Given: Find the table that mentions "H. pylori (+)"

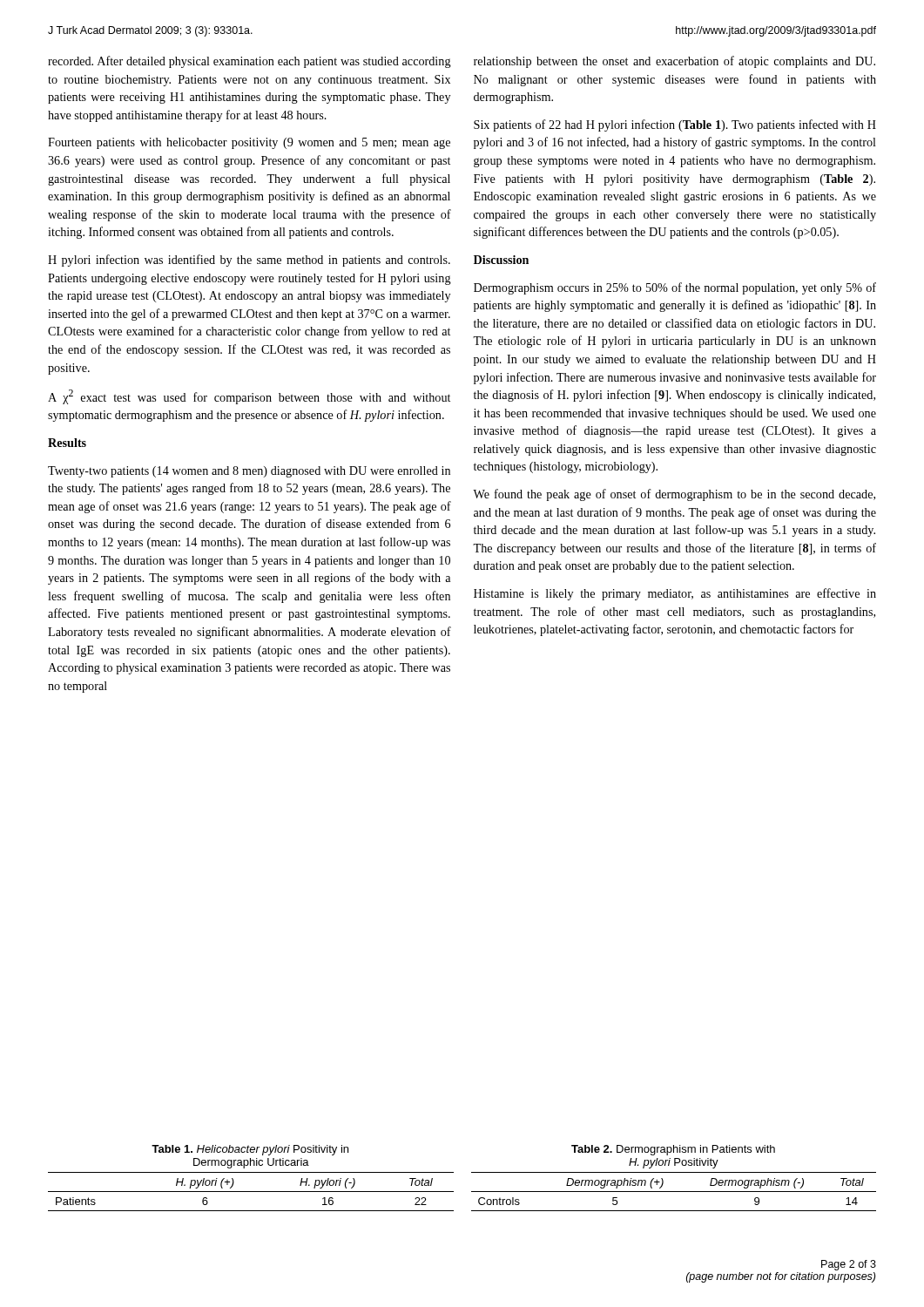Looking at the screenshot, I should [251, 1192].
